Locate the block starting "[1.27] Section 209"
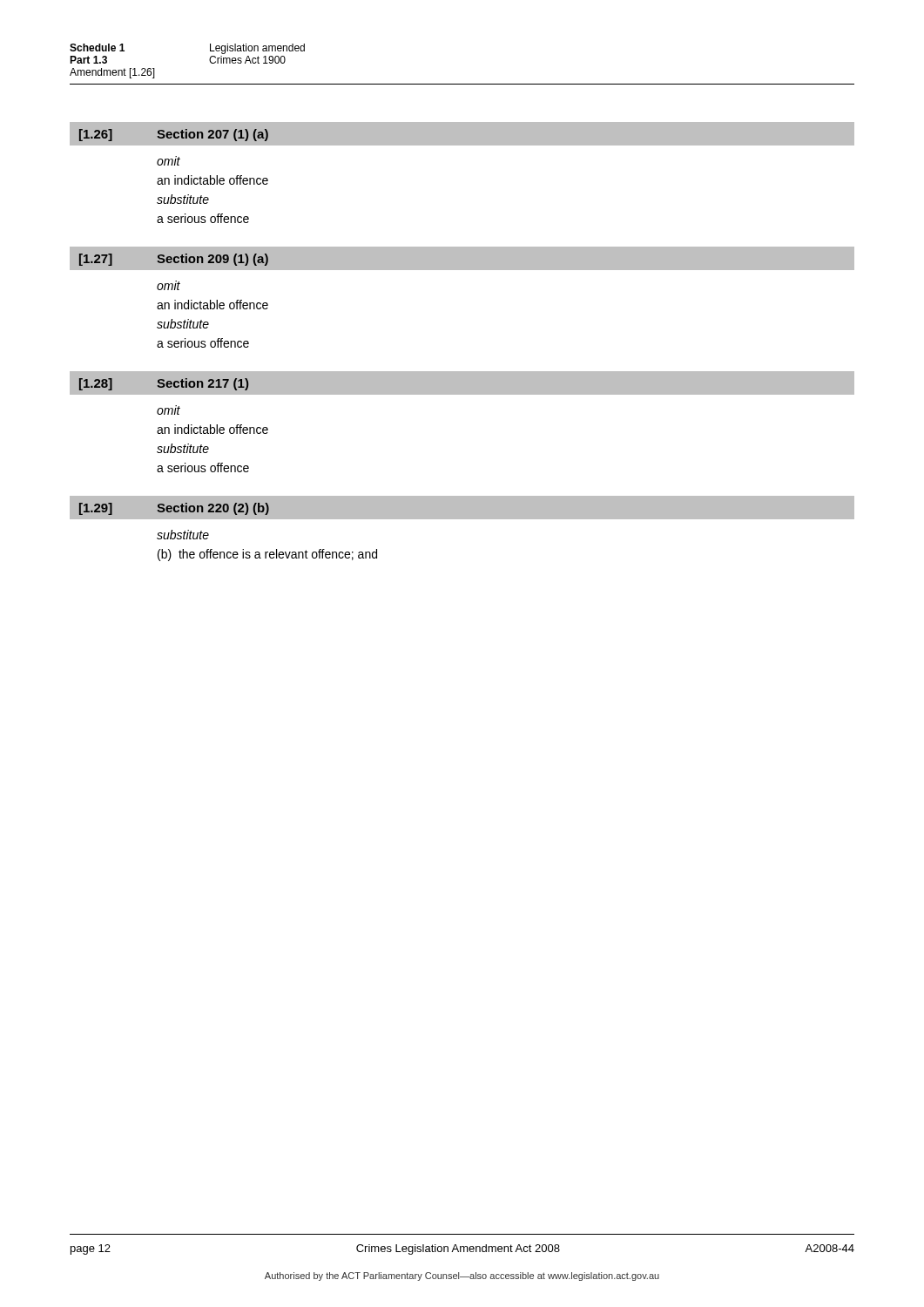 pos(462,258)
